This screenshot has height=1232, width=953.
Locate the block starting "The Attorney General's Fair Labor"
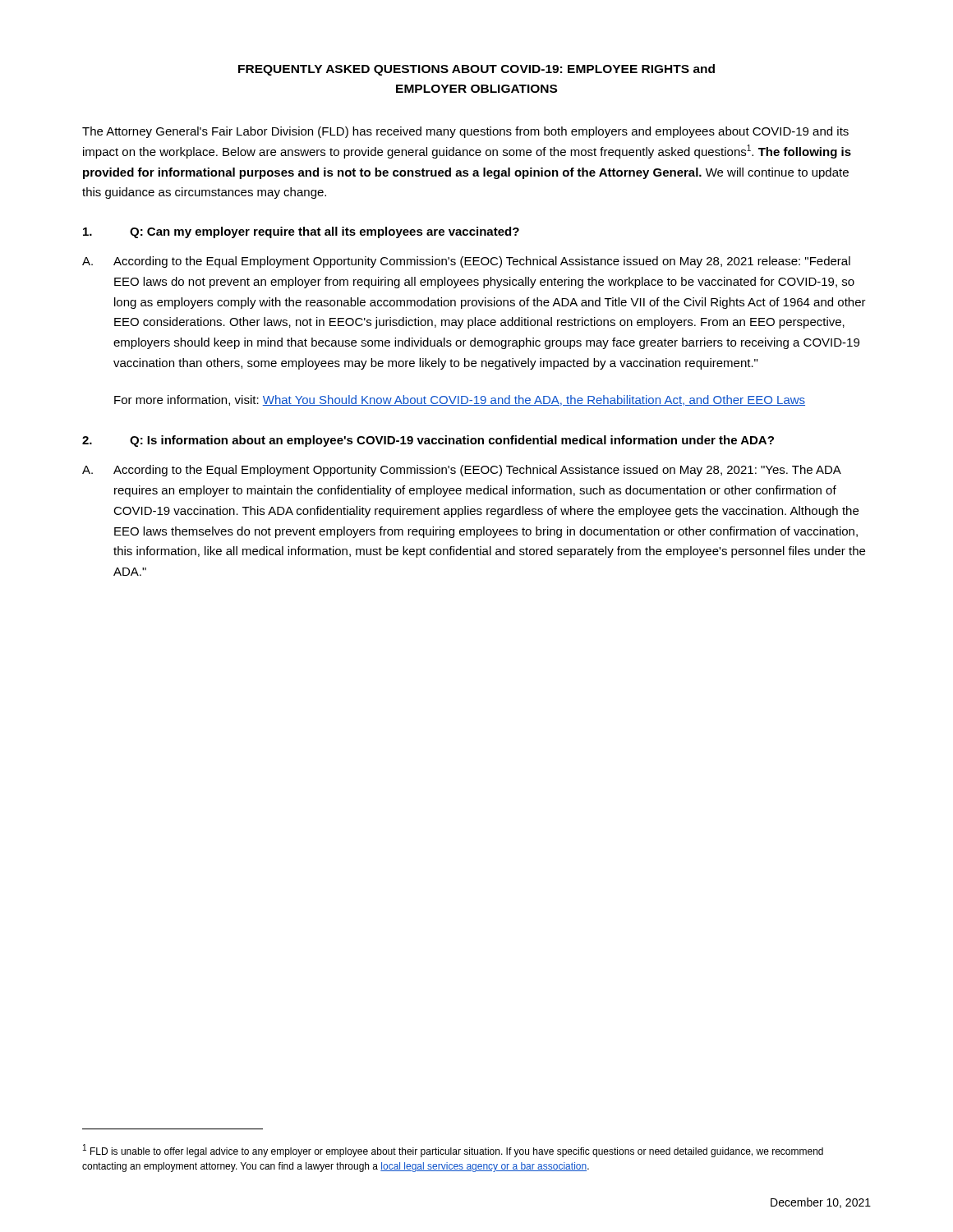point(467,162)
